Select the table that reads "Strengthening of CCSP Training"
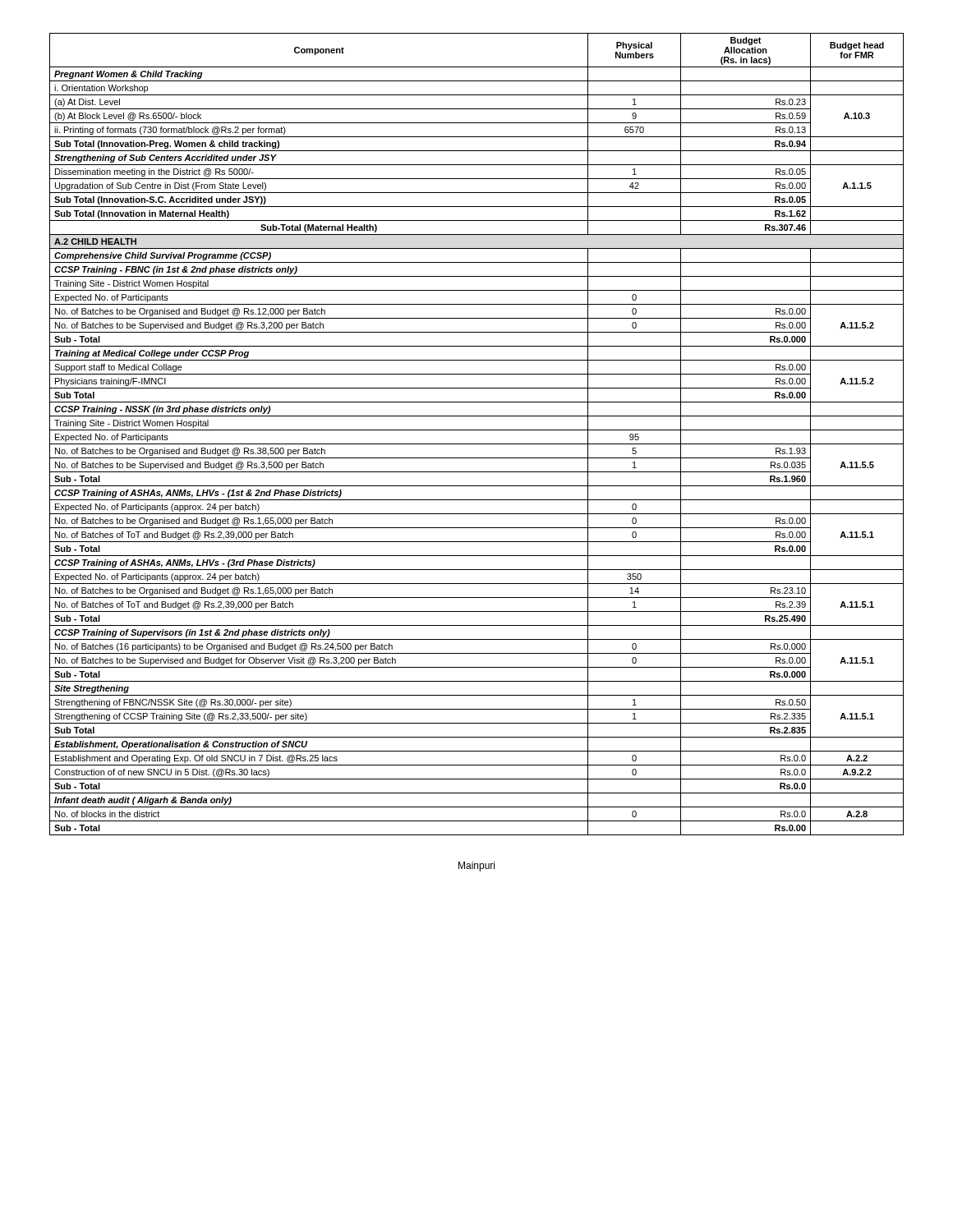Image resolution: width=953 pixels, height=1232 pixels. (476, 434)
